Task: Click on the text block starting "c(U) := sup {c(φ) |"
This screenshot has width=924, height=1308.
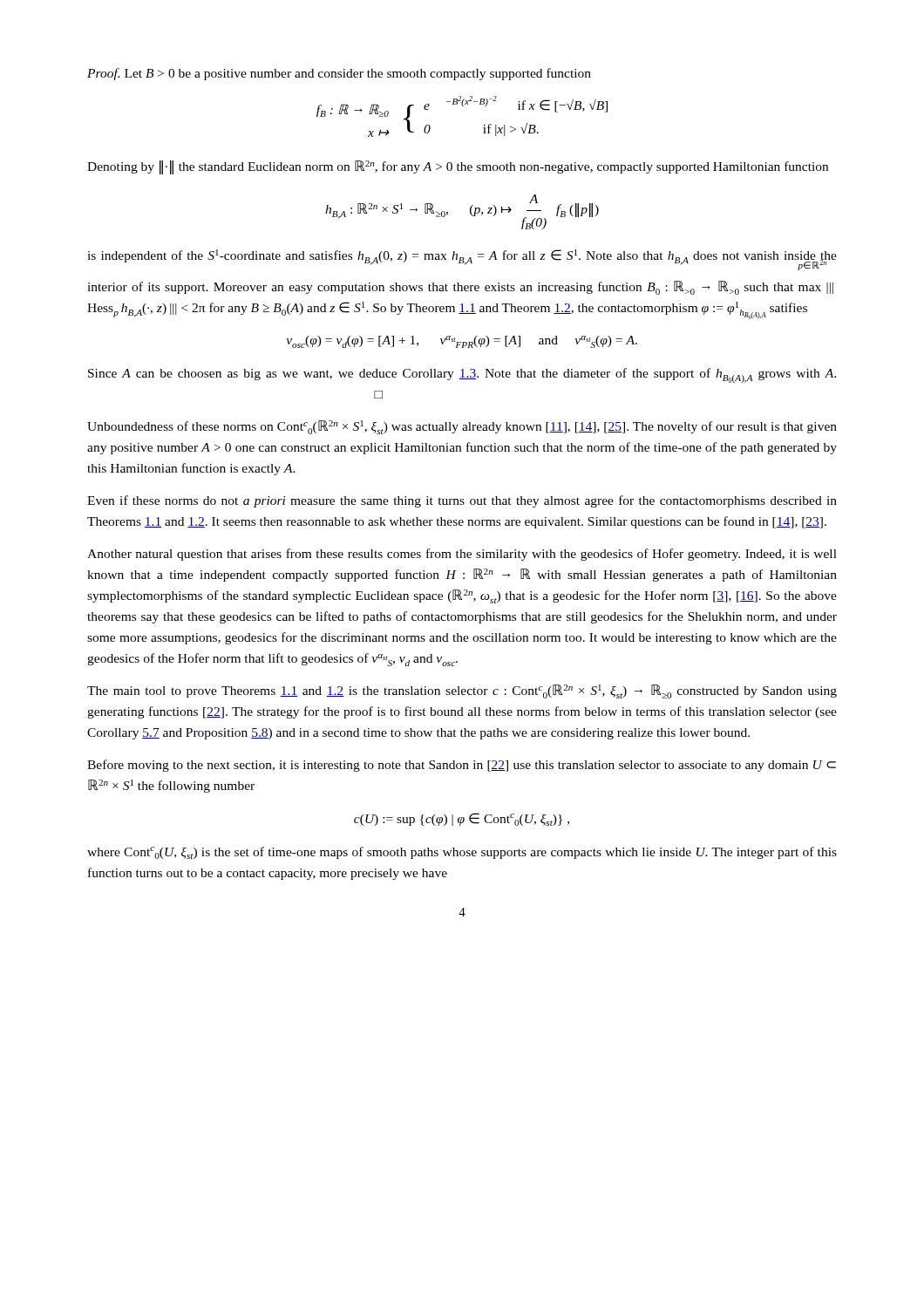Action: pos(462,818)
